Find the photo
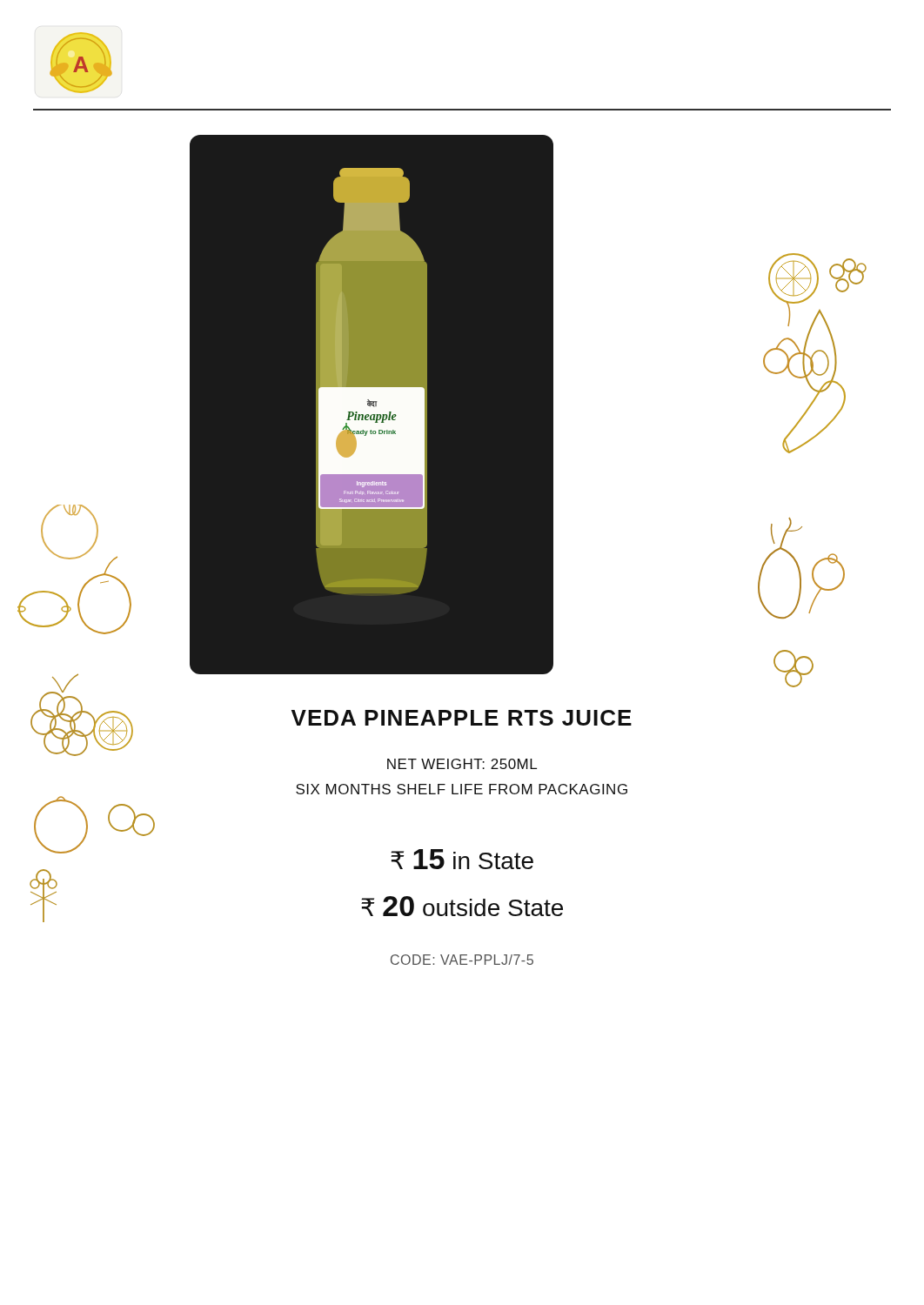The image size is (924, 1305). (372, 405)
